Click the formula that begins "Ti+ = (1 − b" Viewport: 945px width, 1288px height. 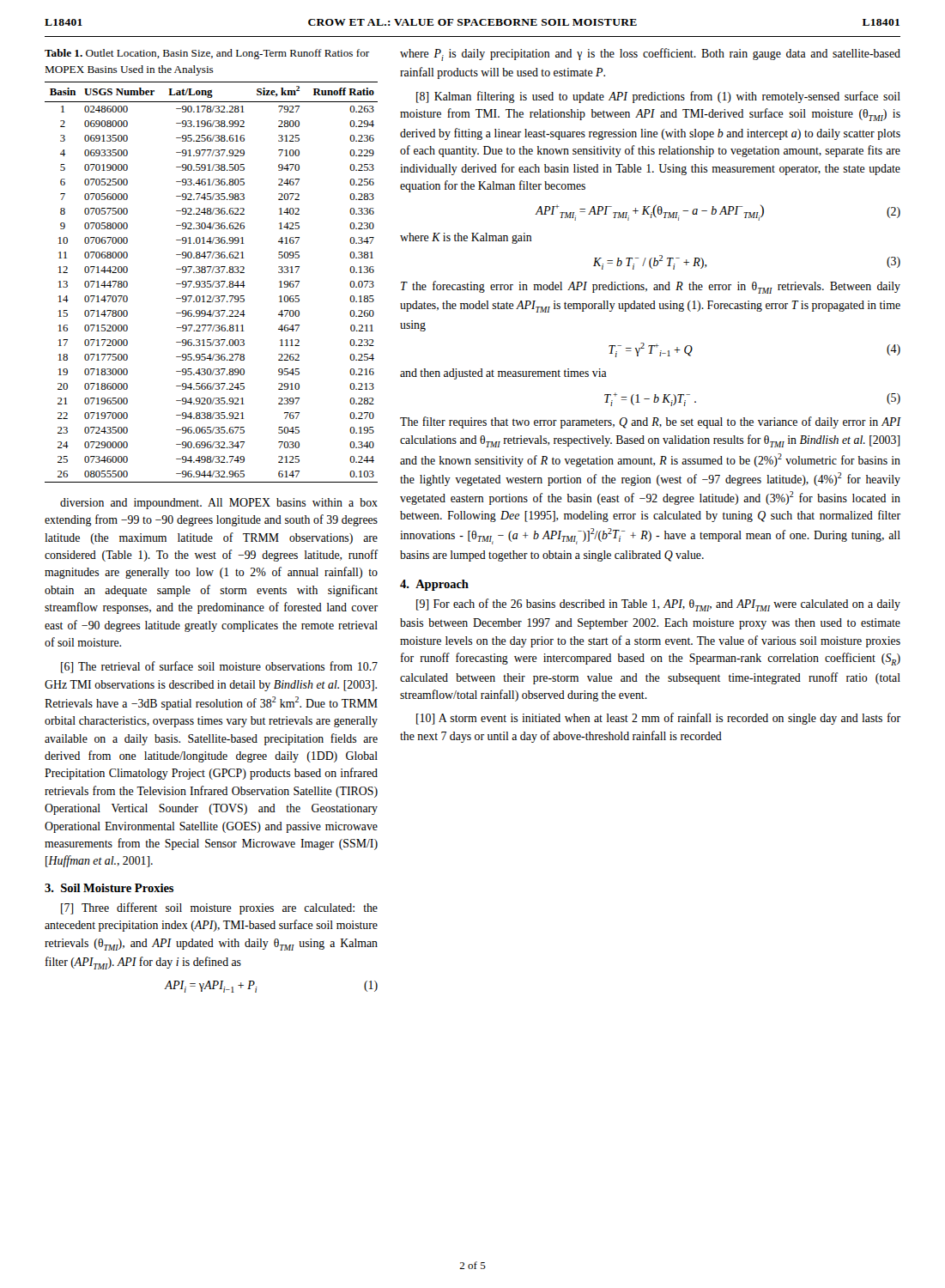tap(655, 399)
